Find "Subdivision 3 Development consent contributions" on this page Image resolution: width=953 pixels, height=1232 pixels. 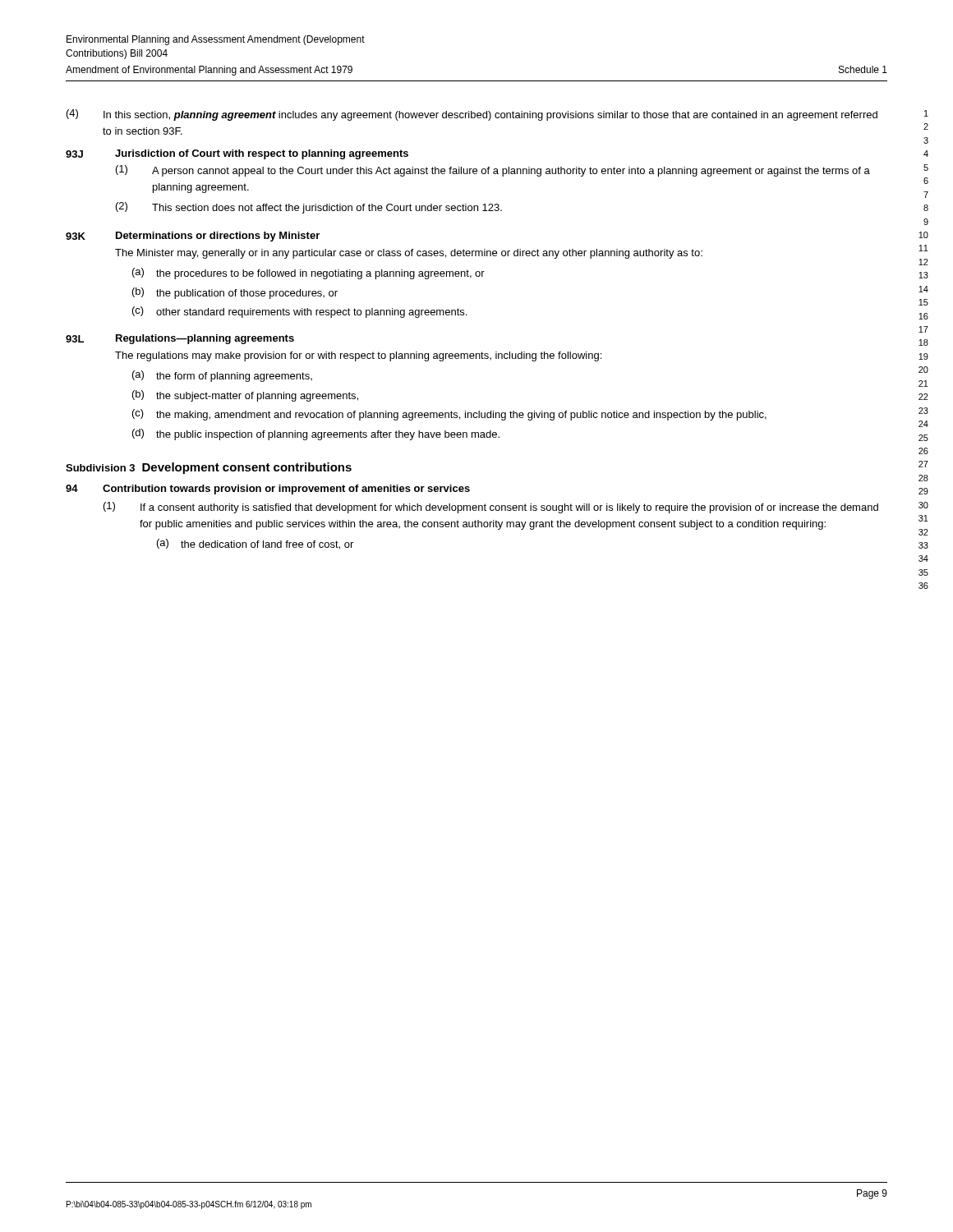(209, 467)
